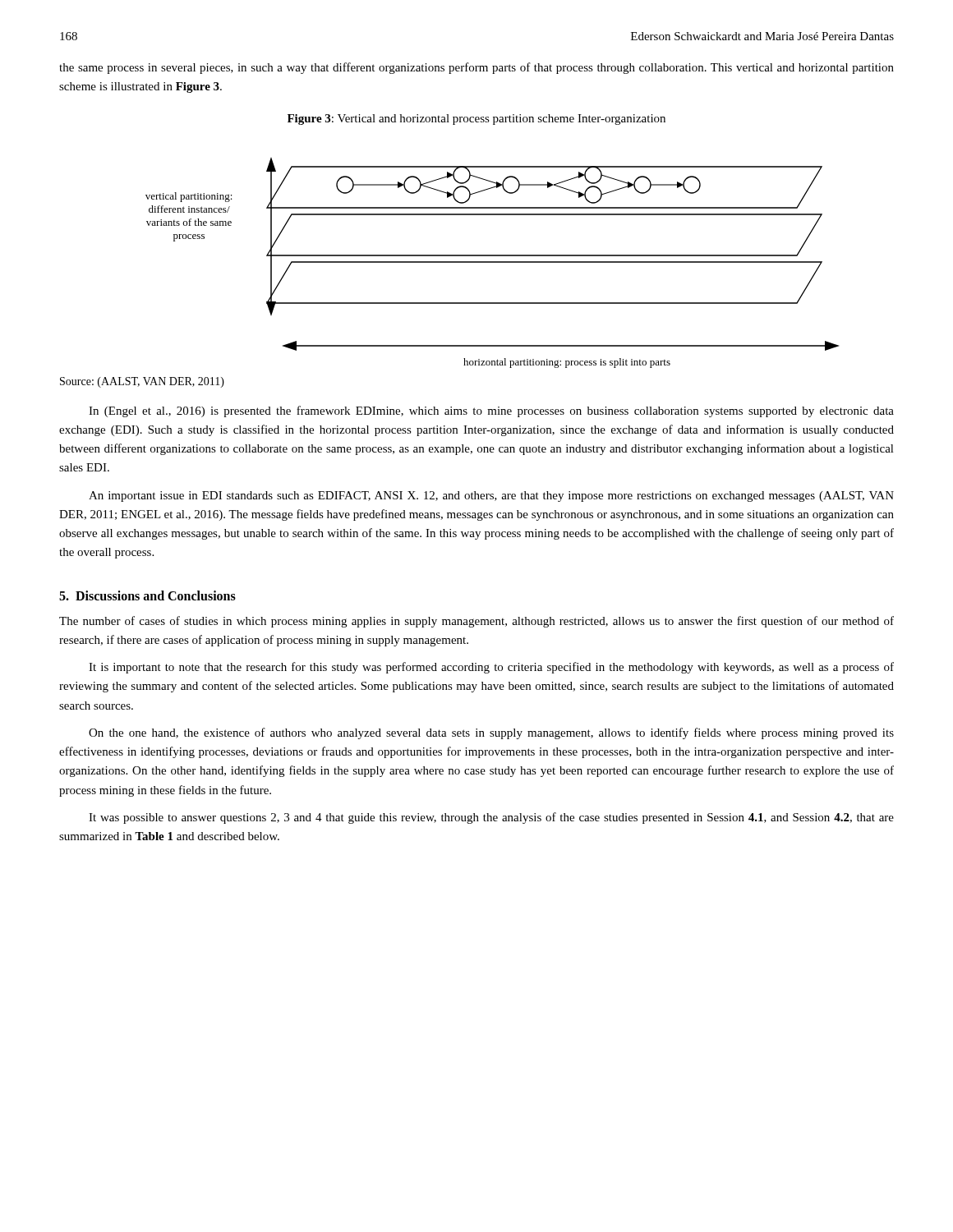Find the element starting "An important issue in EDI standards such"

tap(476, 524)
